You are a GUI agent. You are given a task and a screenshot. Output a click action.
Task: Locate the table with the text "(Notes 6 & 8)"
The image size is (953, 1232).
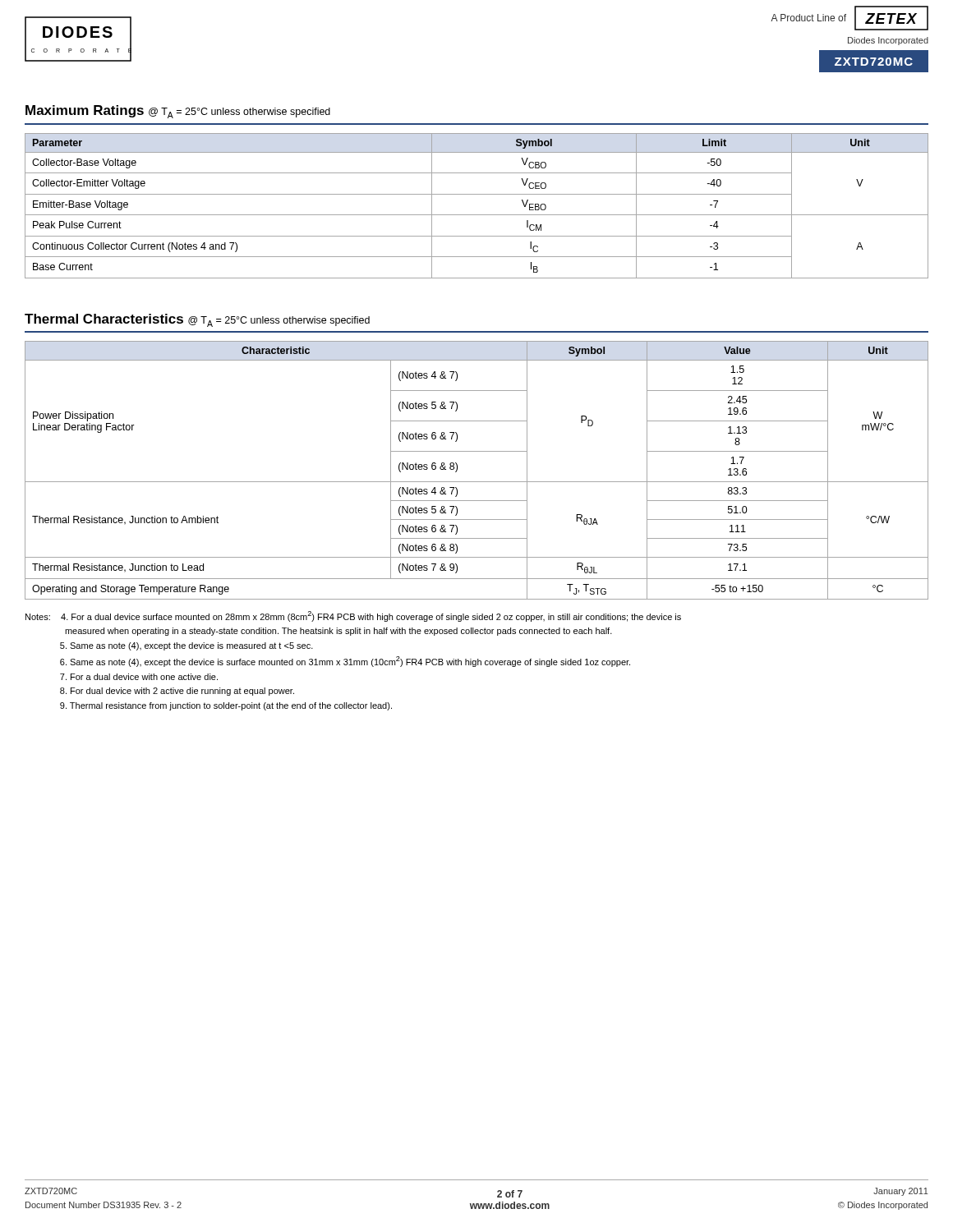476,470
